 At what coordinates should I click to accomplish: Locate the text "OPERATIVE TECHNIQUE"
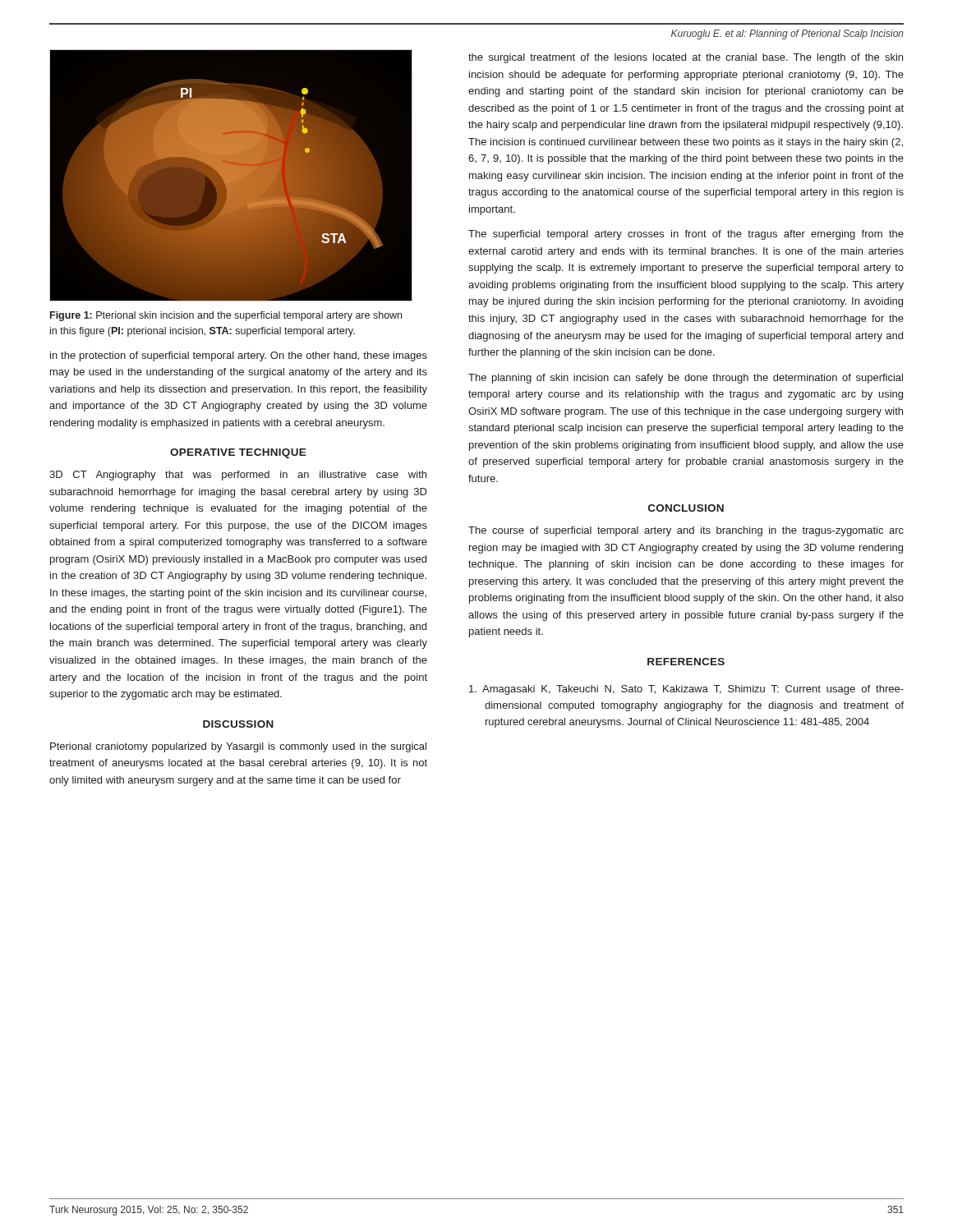[238, 452]
